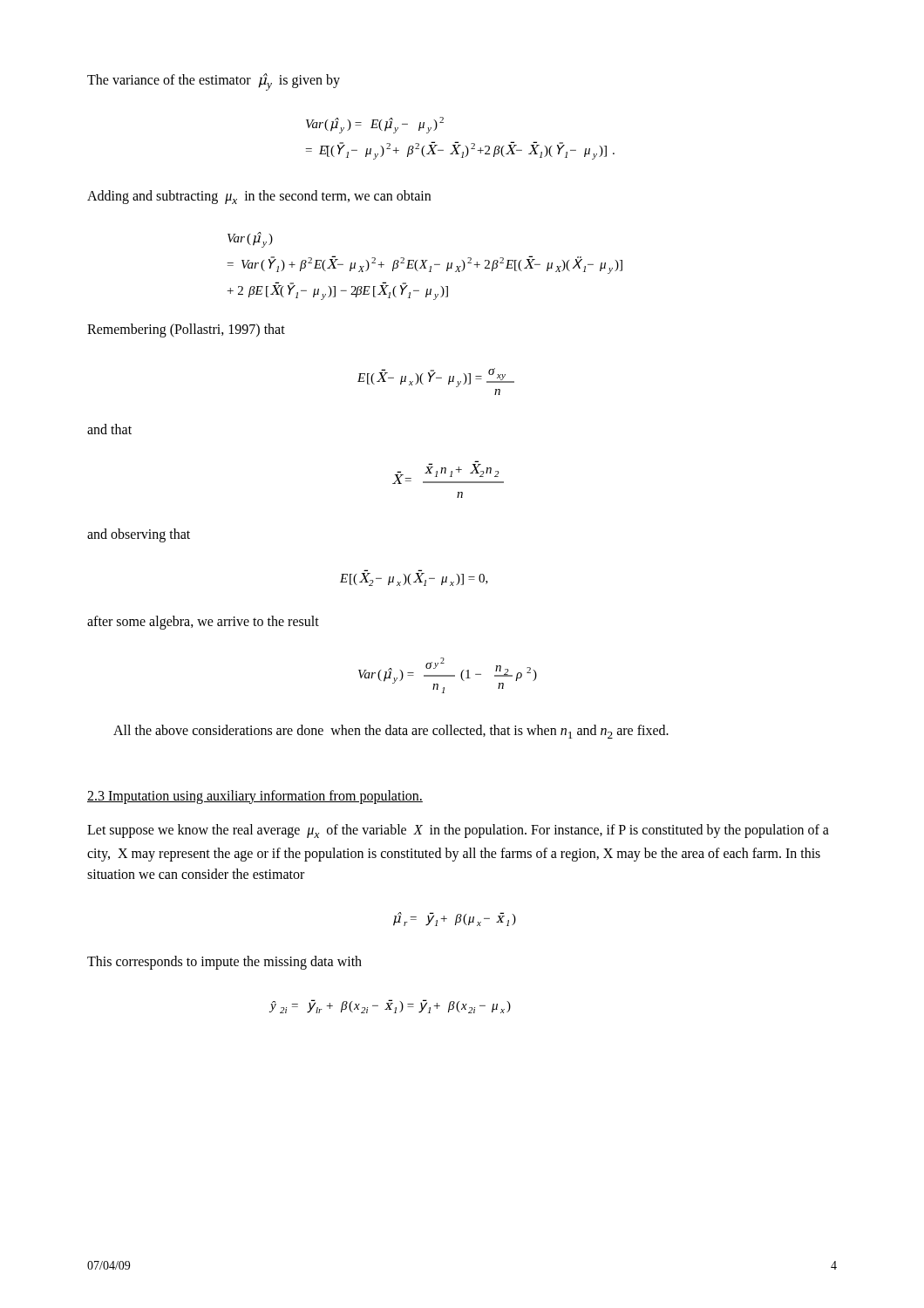Locate the block of text that opens with "Let suppose we know"

pos(458,852)
